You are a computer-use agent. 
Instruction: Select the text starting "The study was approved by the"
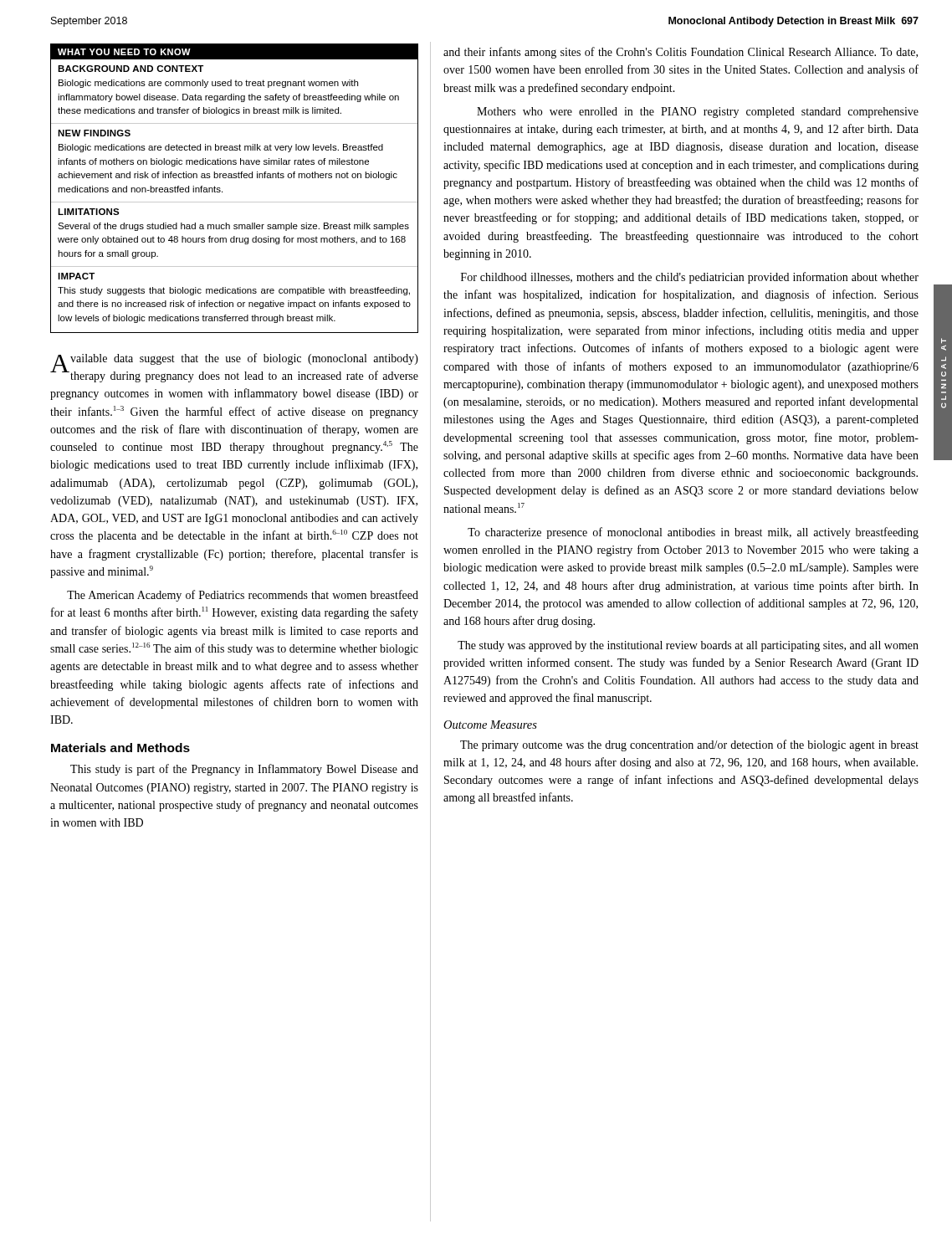tap(681, 672)
